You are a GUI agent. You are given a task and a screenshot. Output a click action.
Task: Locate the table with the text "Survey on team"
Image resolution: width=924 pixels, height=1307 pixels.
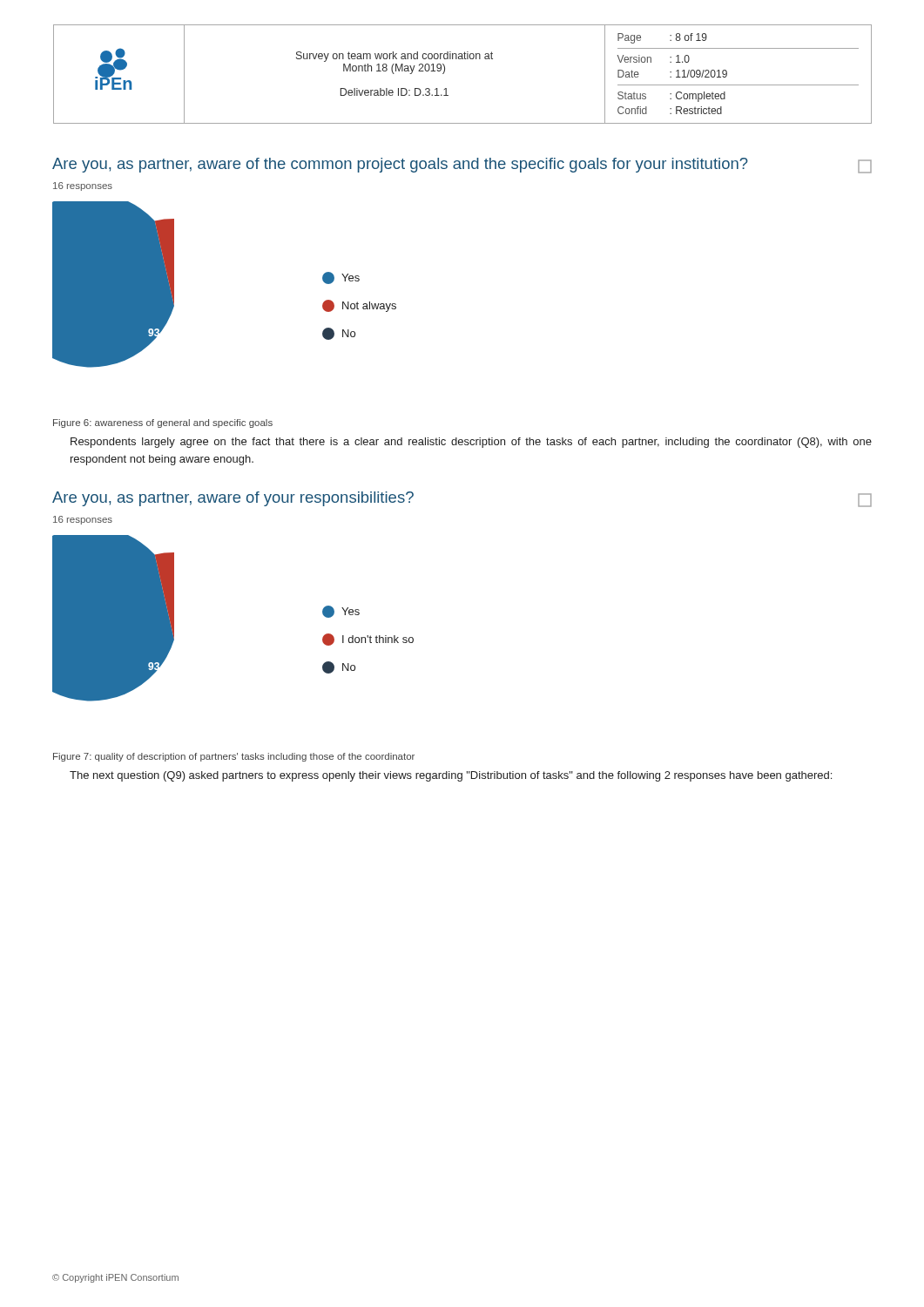462,74
